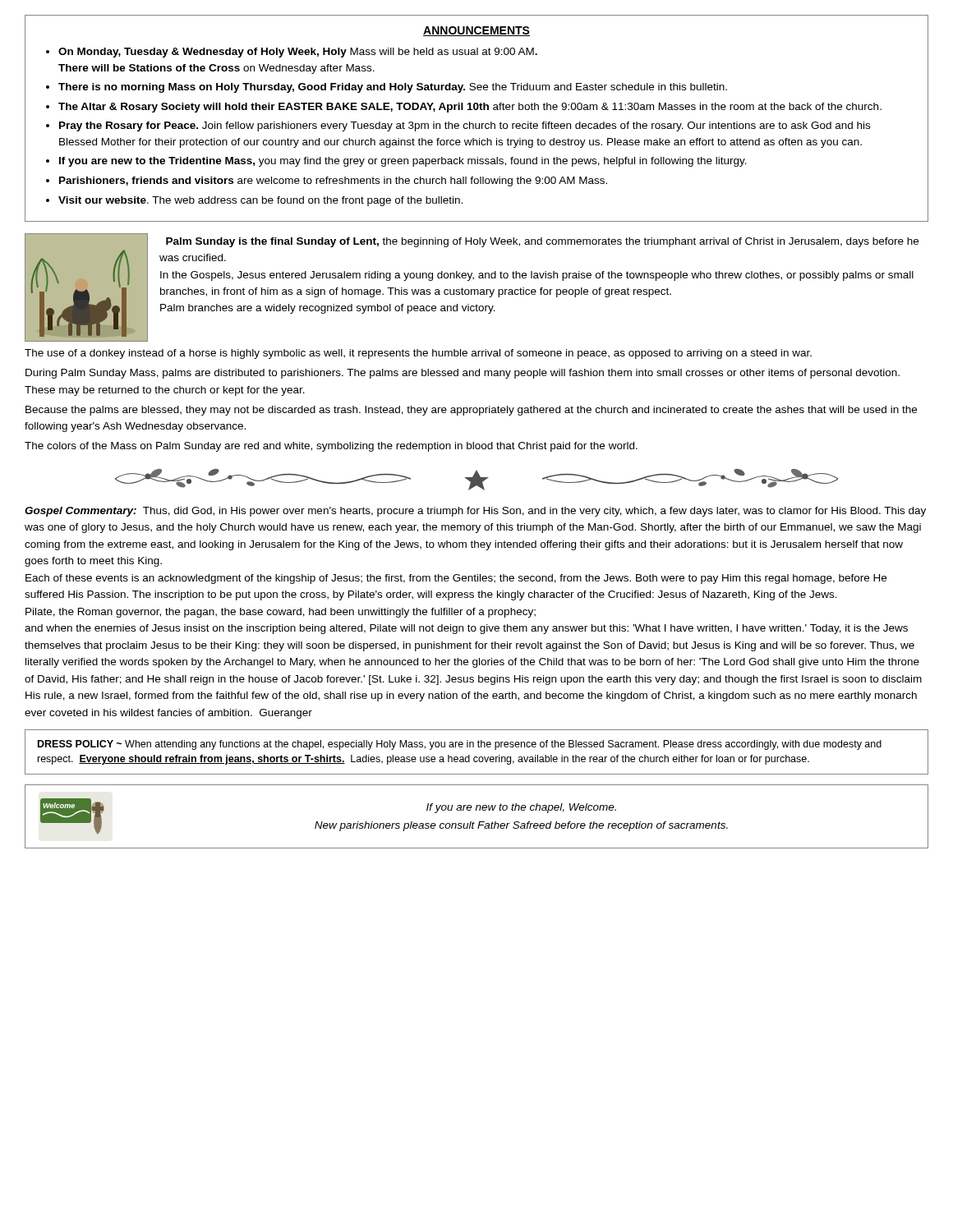Locate the logo
The height and width of the screenshot is (1232, 953).
point(76,816)
